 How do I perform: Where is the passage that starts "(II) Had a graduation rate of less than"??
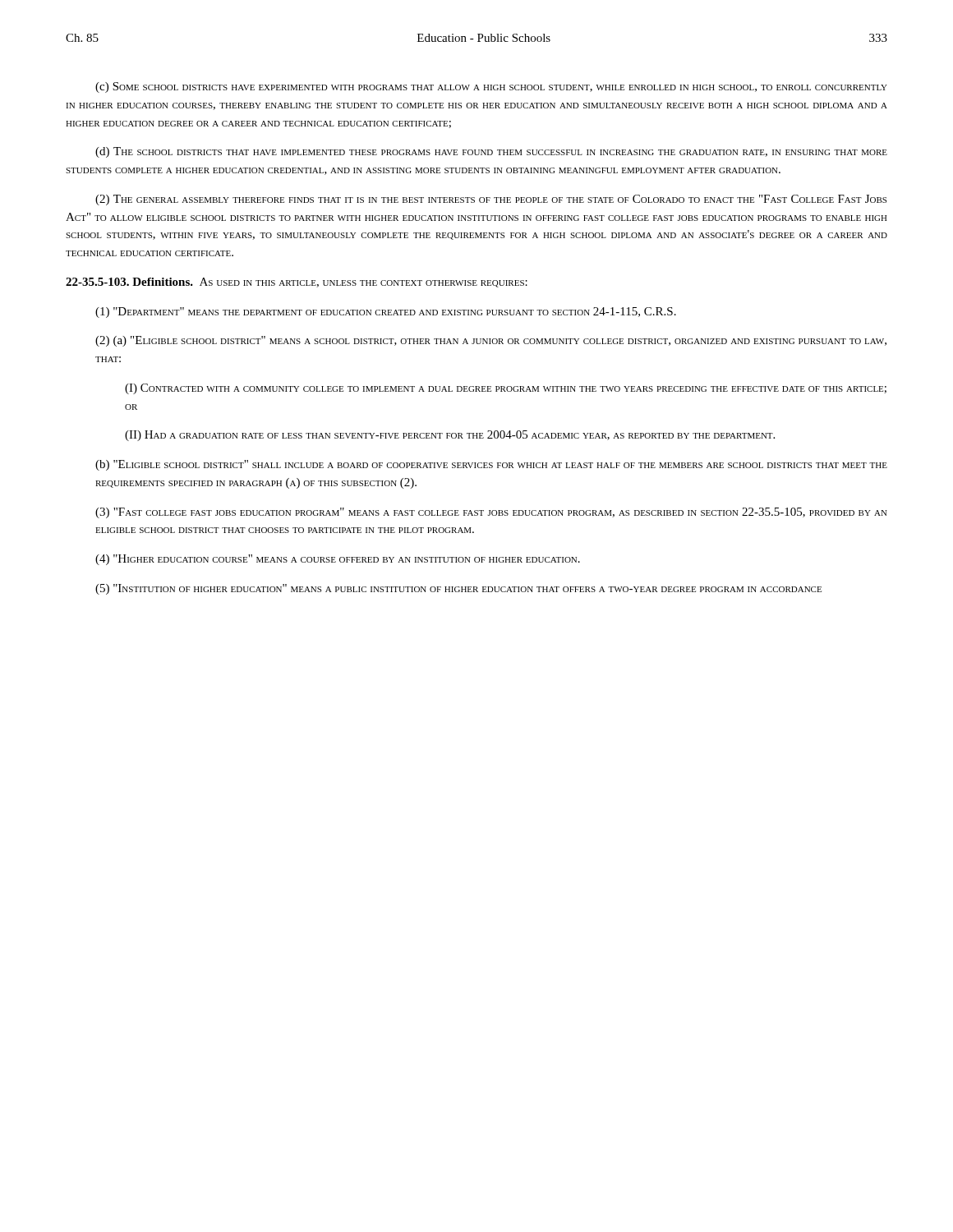coord(506,435)
